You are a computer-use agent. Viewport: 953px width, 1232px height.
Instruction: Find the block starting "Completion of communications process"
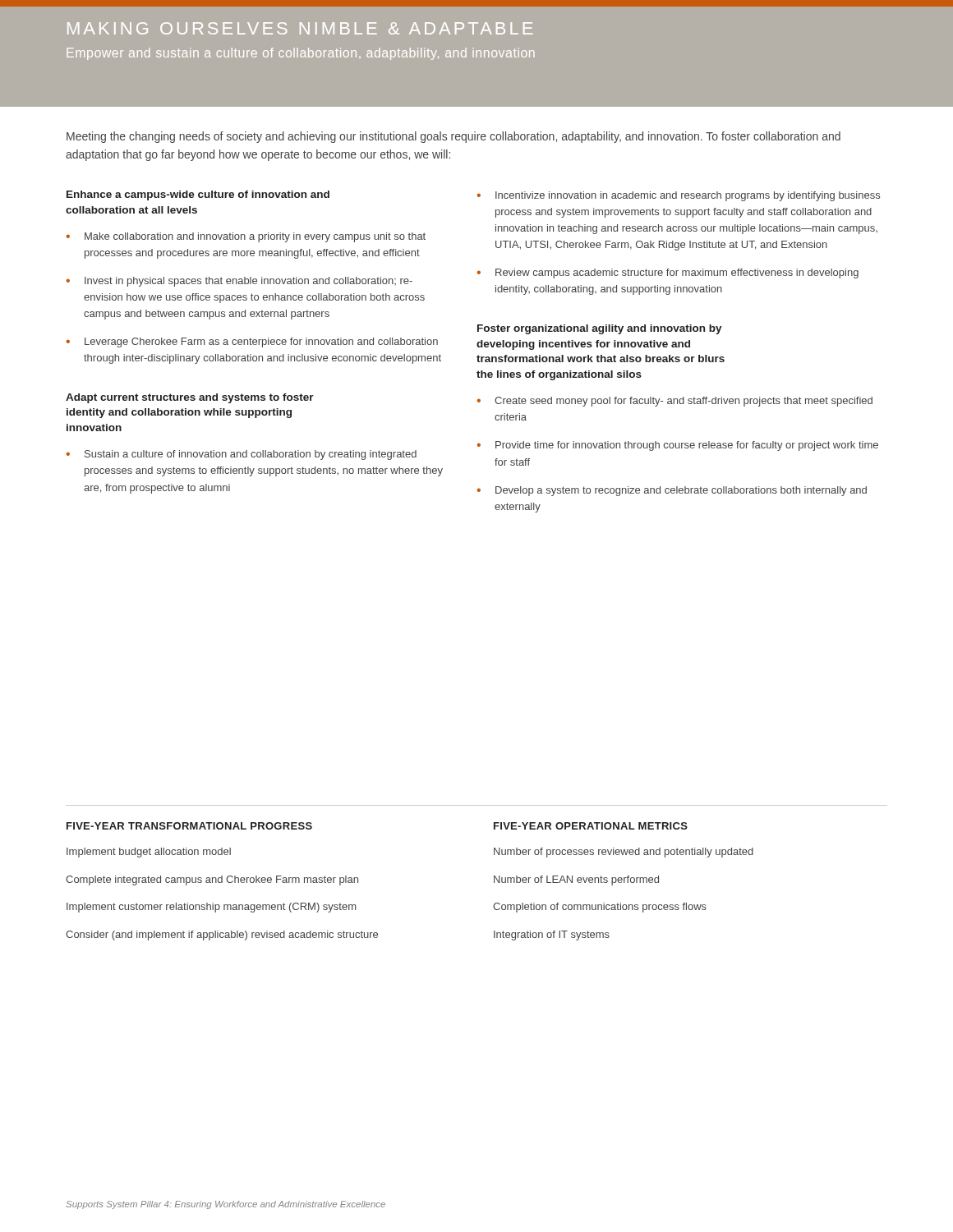tap(600, 906)
